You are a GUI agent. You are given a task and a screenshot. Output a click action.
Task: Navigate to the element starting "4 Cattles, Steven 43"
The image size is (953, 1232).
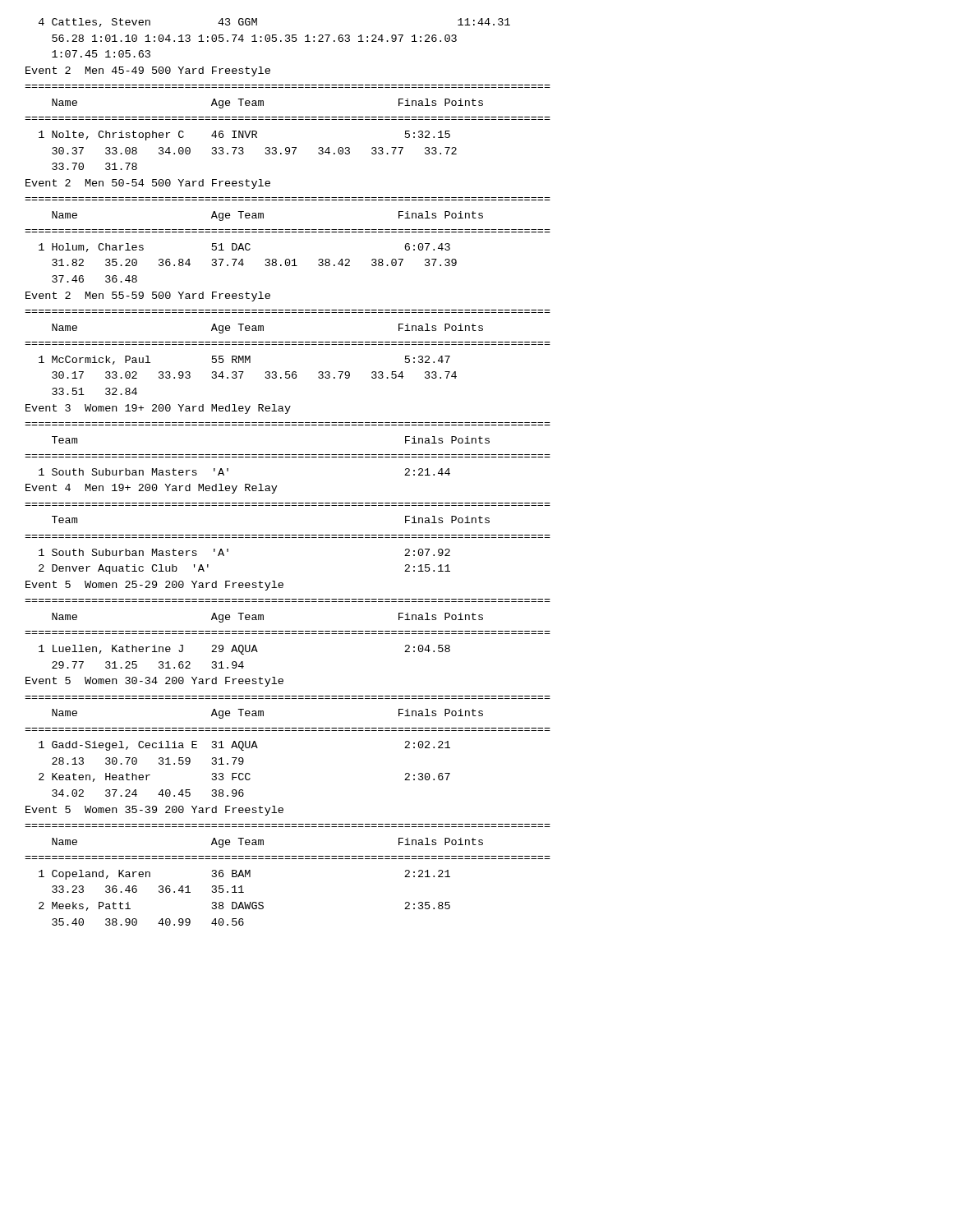click(x=268, y=39)
